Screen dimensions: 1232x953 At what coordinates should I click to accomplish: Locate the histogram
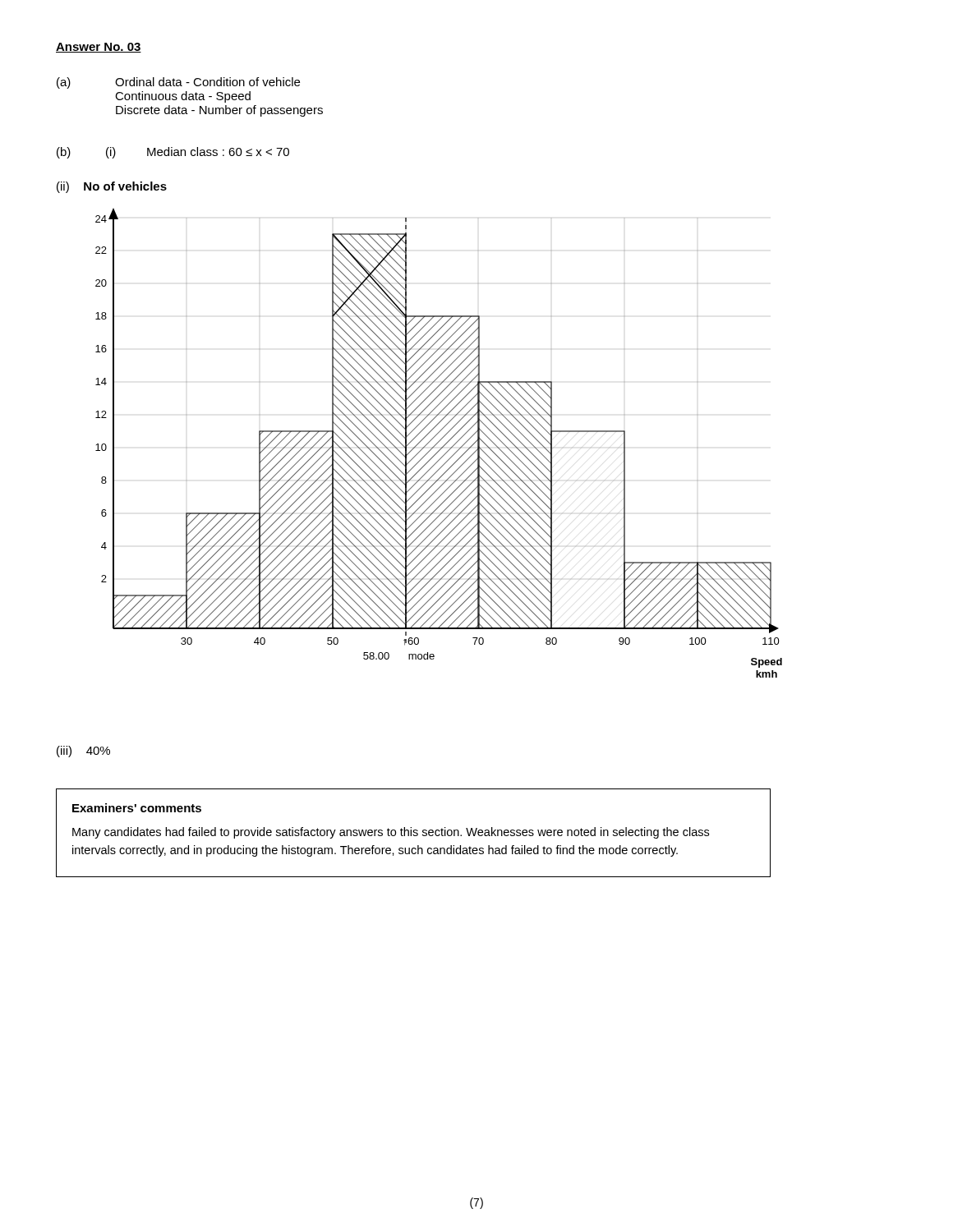426,456
